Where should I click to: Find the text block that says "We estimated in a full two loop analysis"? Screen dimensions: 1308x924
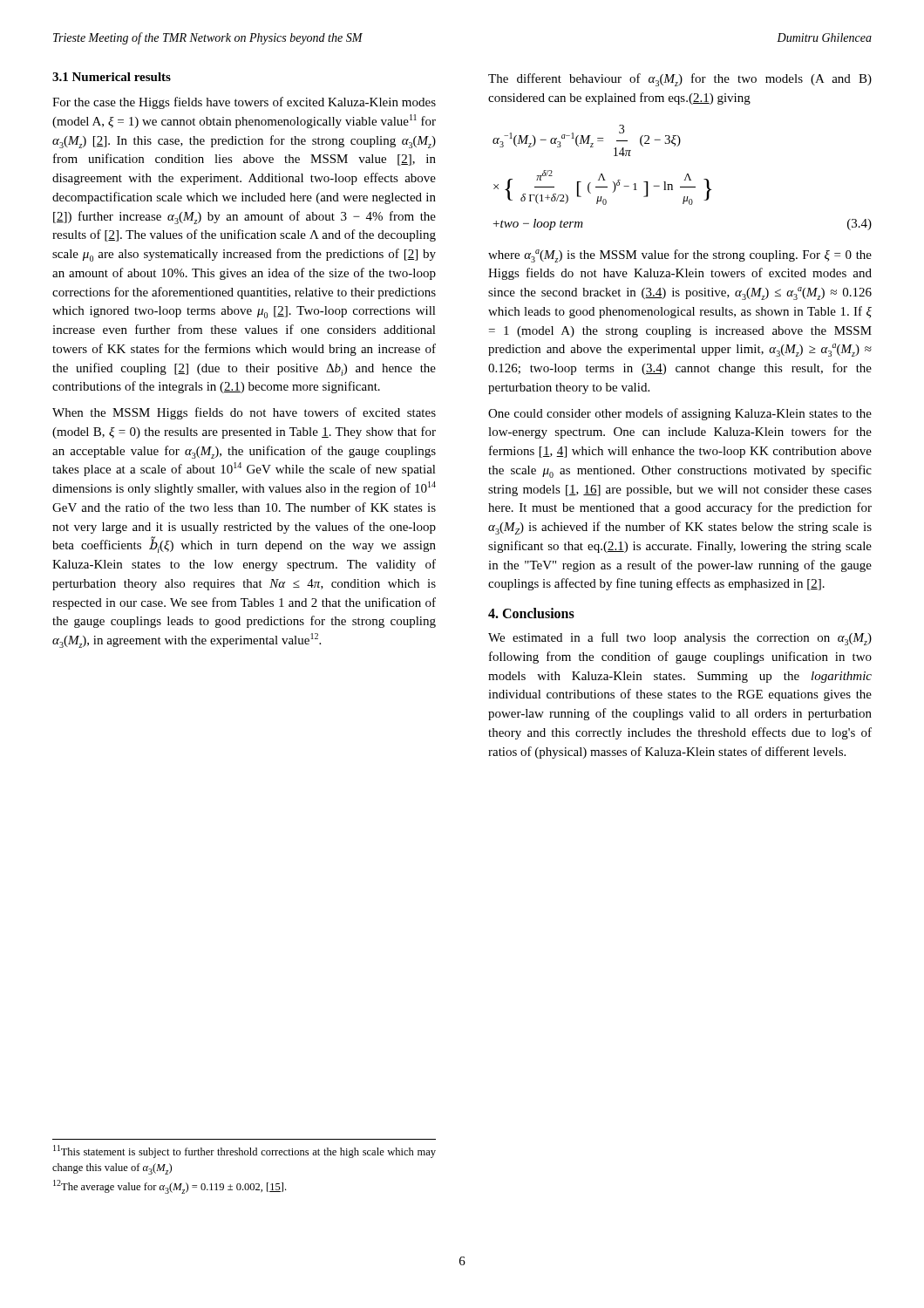[680, 695]
